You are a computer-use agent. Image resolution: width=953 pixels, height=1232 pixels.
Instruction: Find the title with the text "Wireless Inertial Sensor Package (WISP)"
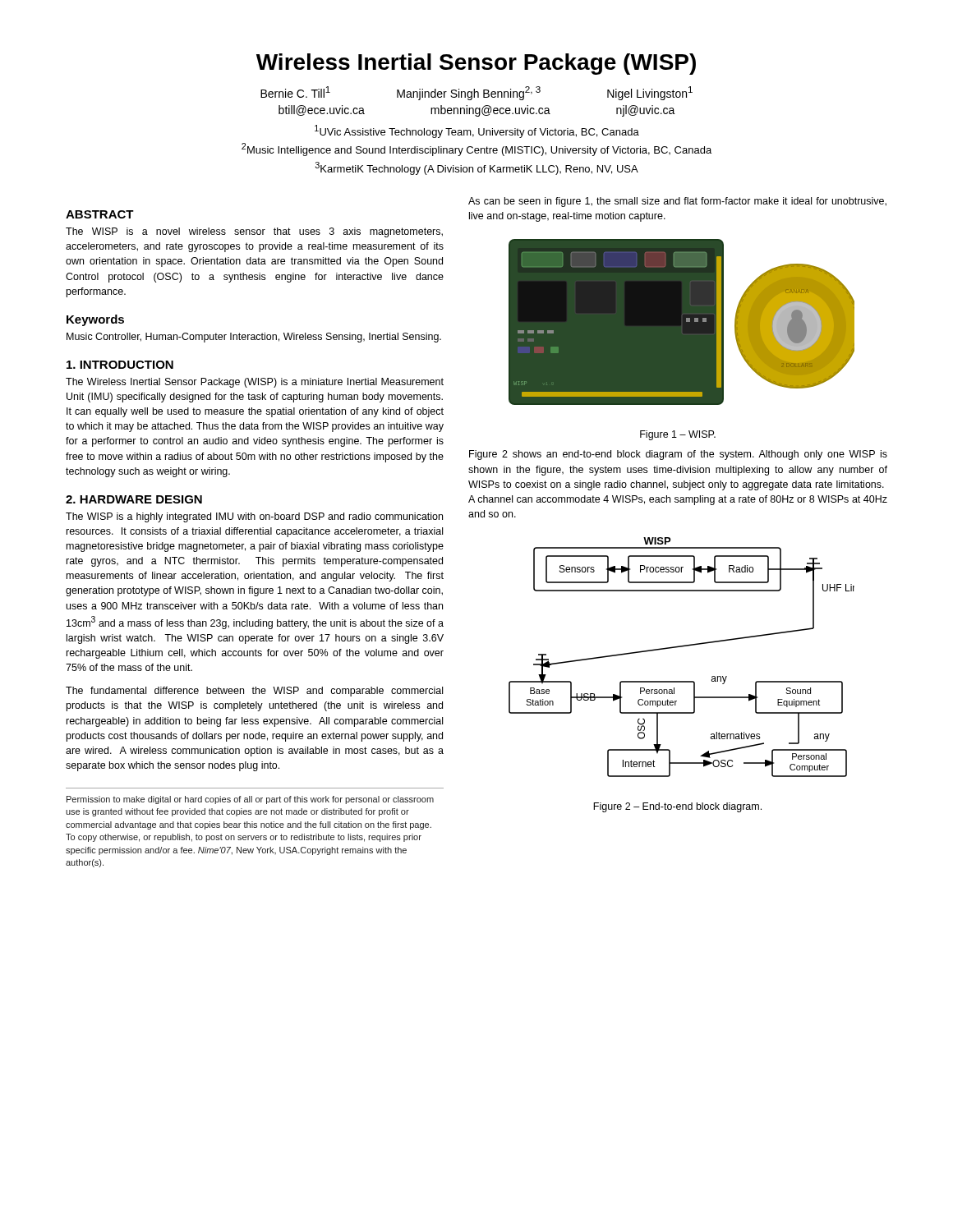tap(476, 62)
